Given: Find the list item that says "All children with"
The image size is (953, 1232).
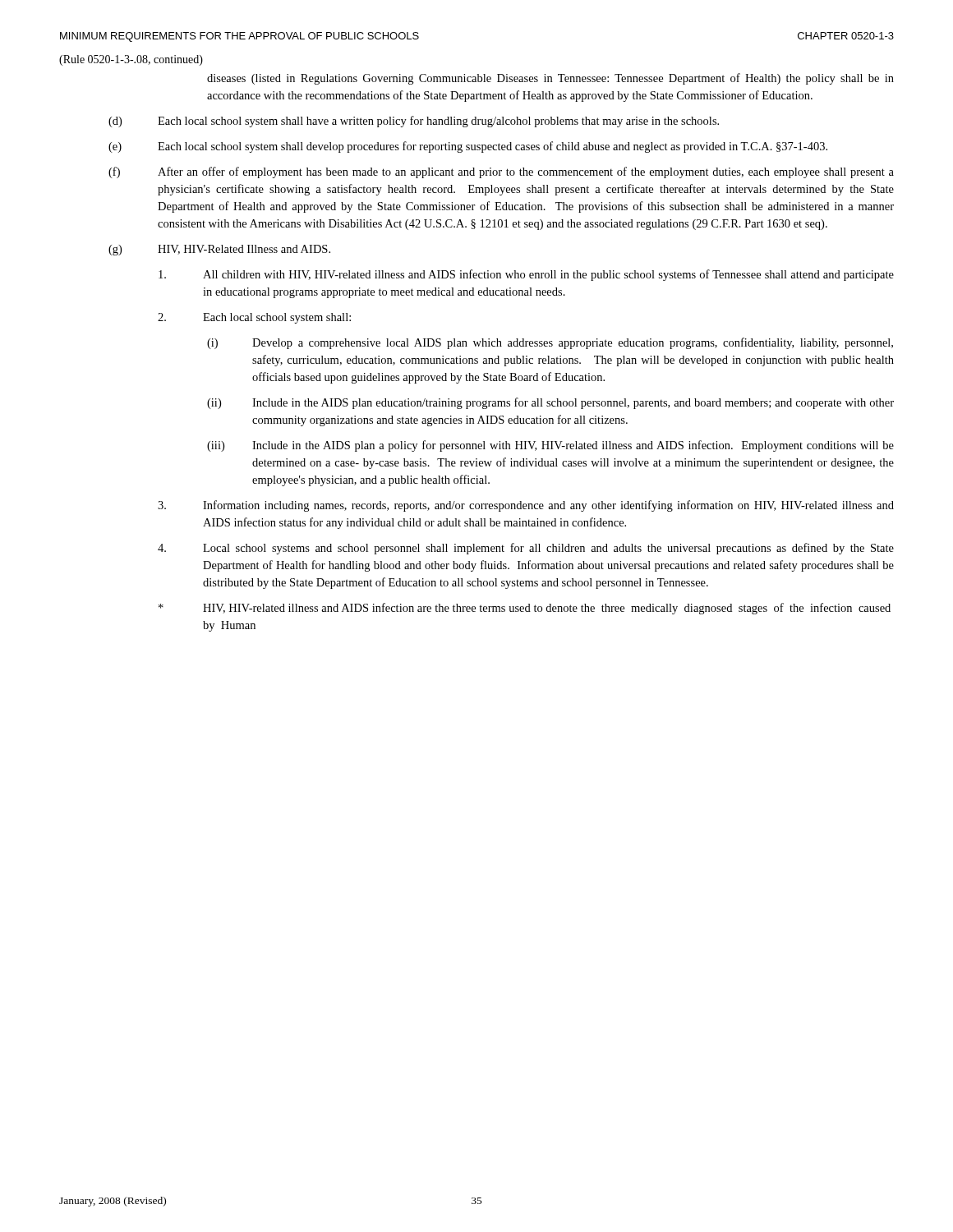Looking at the screenshot, I should tap(526, 283).
